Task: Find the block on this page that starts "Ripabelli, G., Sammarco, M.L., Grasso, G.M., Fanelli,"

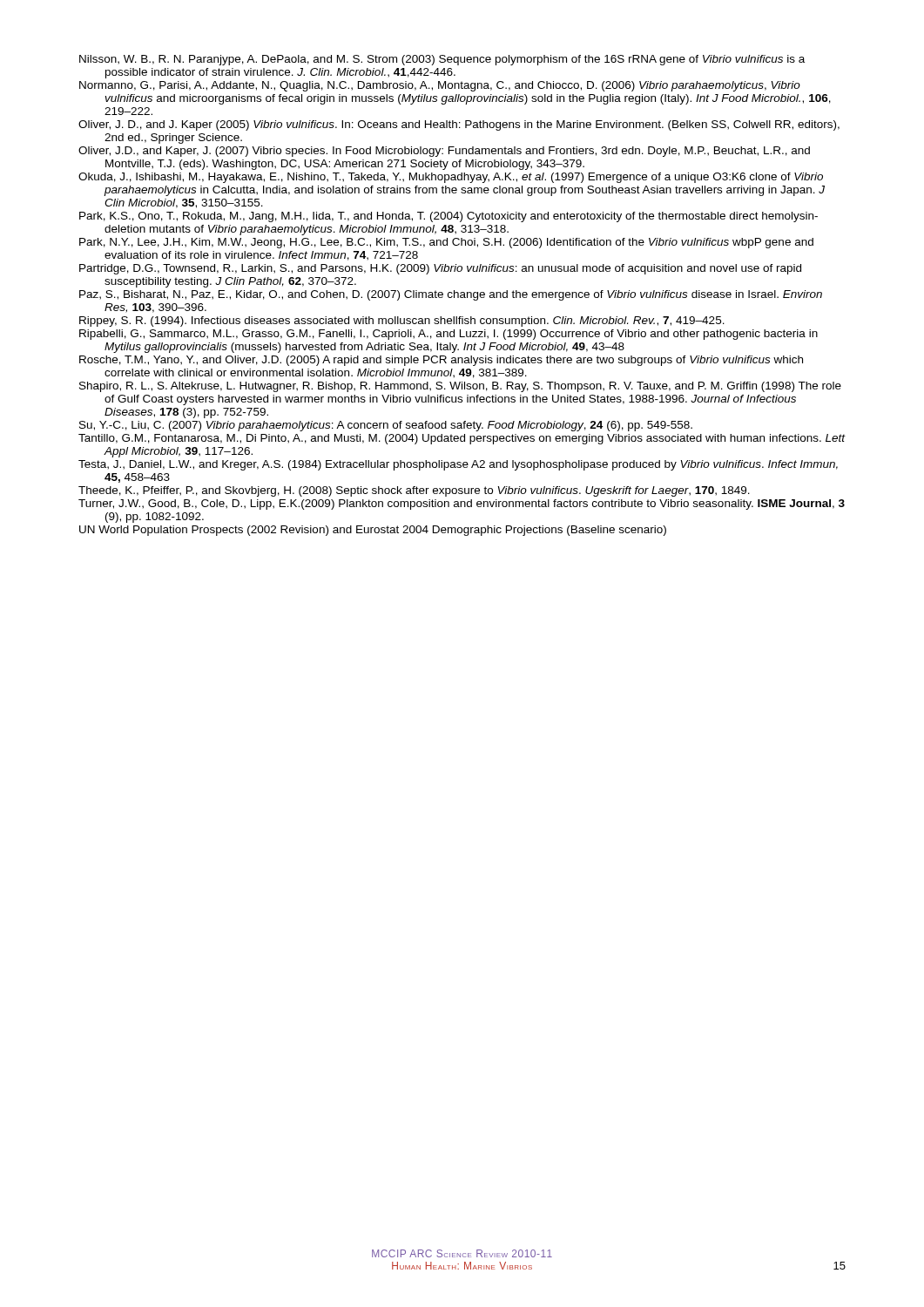Action: [x=448, y=340]
